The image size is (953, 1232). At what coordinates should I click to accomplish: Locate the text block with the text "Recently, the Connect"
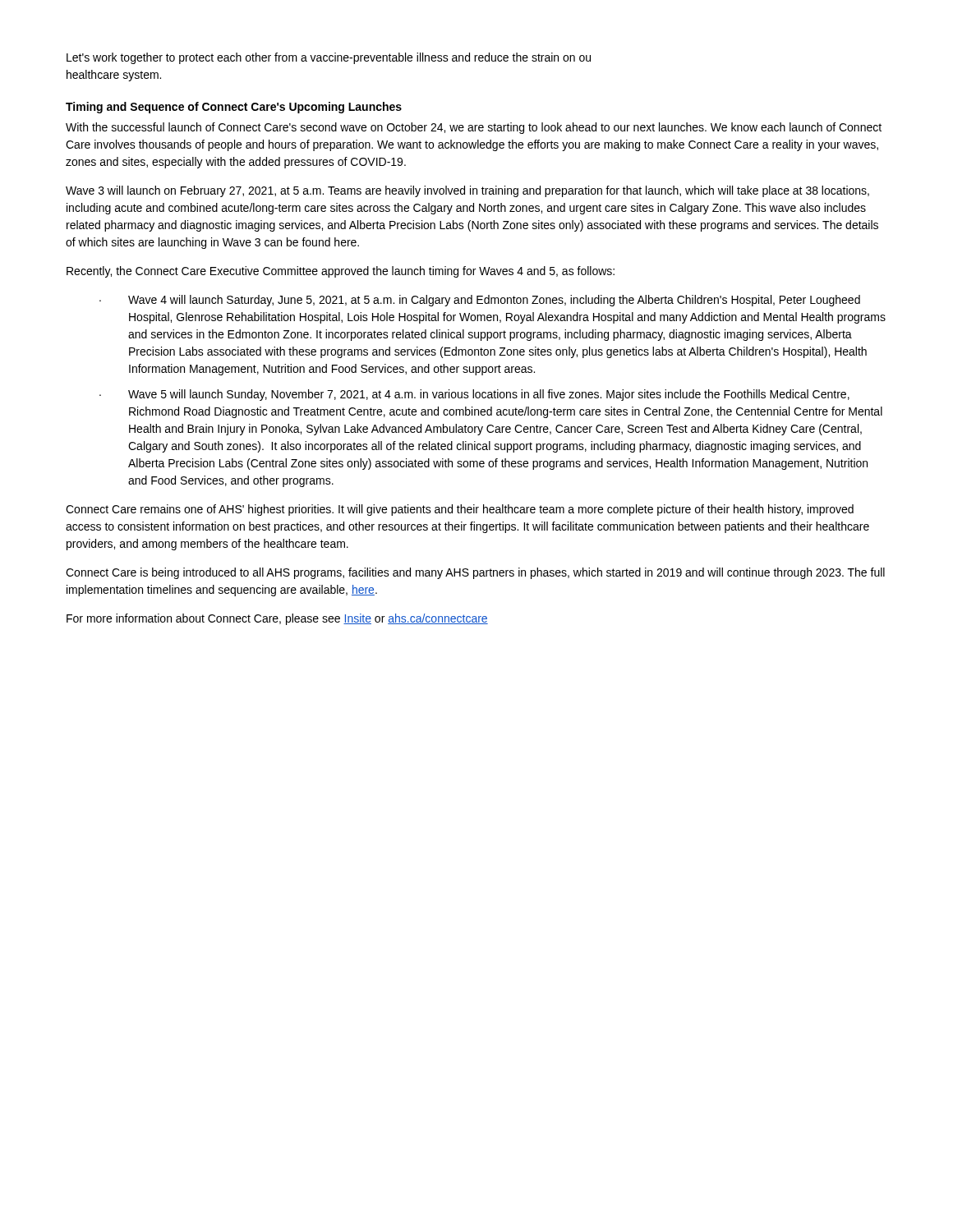[341, 271]
